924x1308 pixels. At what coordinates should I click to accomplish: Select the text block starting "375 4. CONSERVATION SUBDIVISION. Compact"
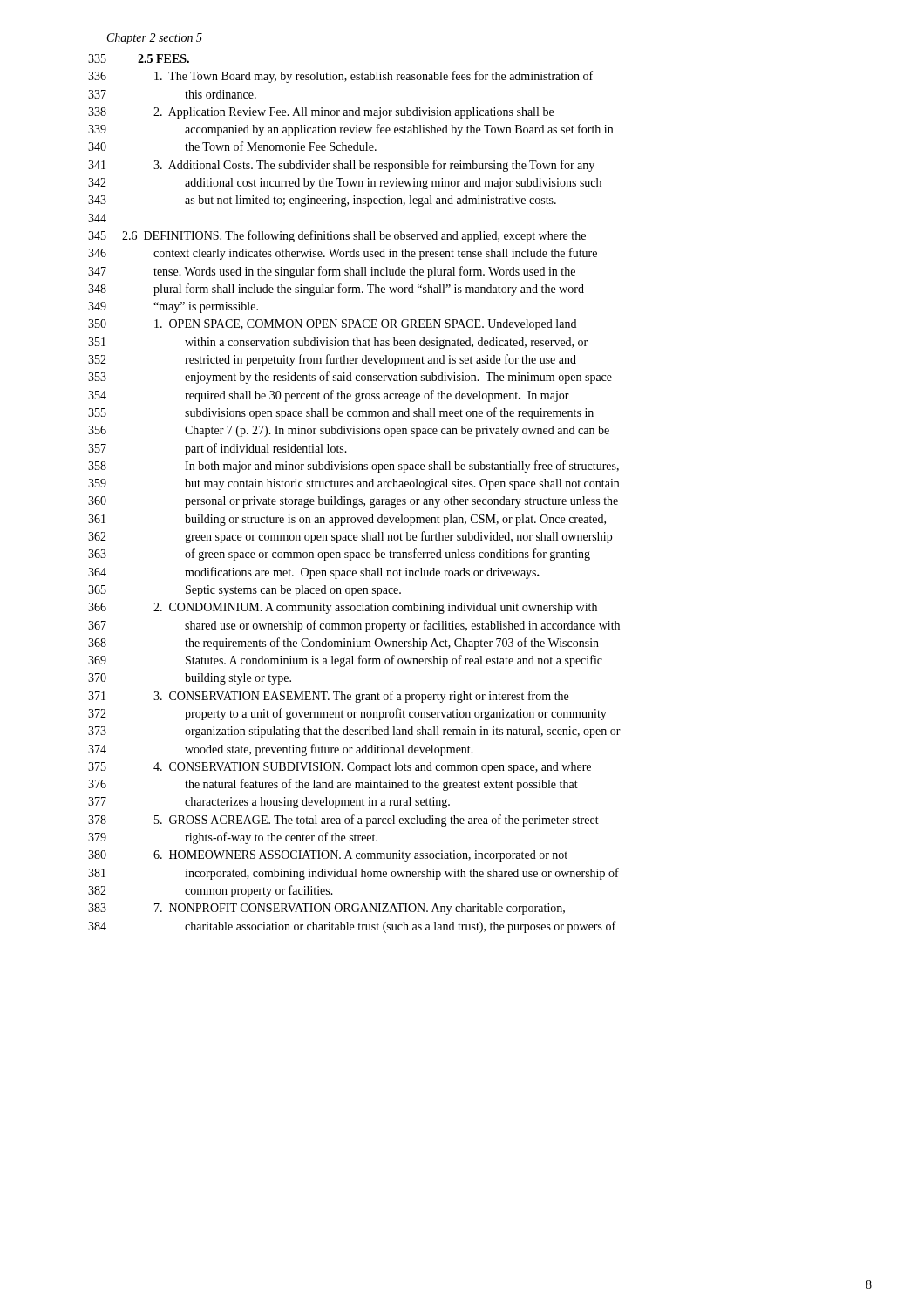[471, 767]
